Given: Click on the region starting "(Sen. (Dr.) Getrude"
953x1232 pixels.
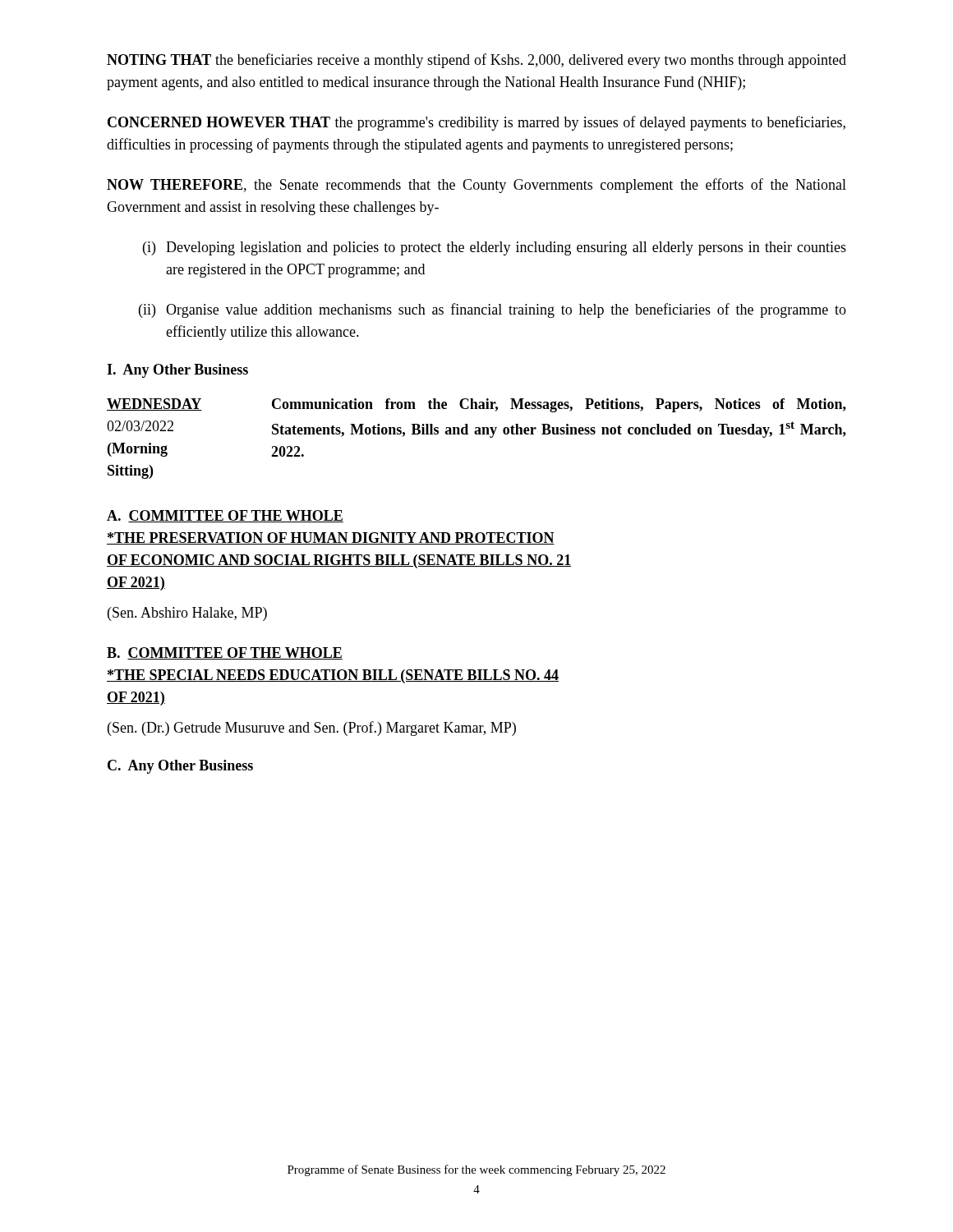Looking at the screenshot, I should pyautogui.click(x=312, y=728).
